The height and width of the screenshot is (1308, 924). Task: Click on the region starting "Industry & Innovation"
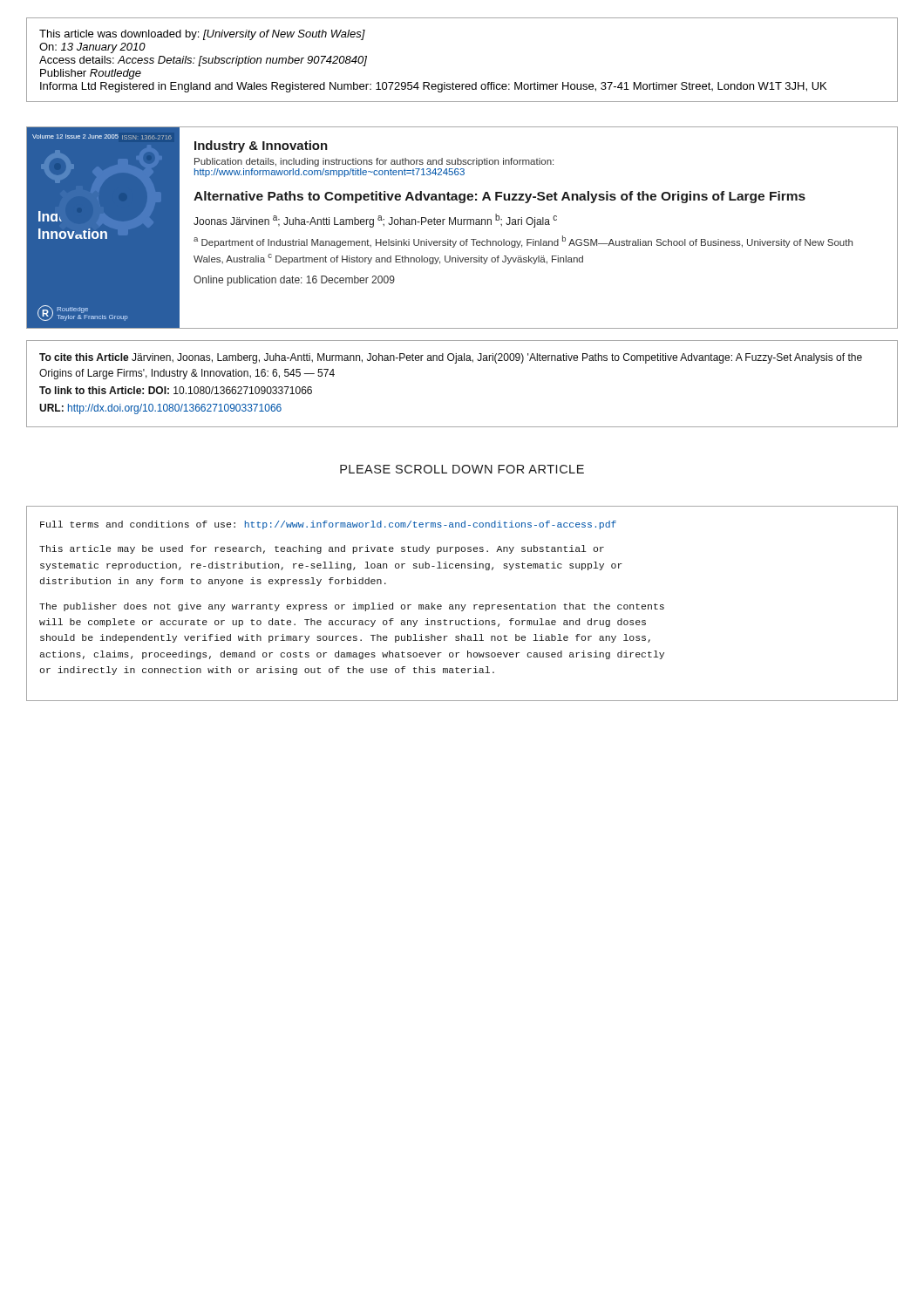[x=261, y=145]
